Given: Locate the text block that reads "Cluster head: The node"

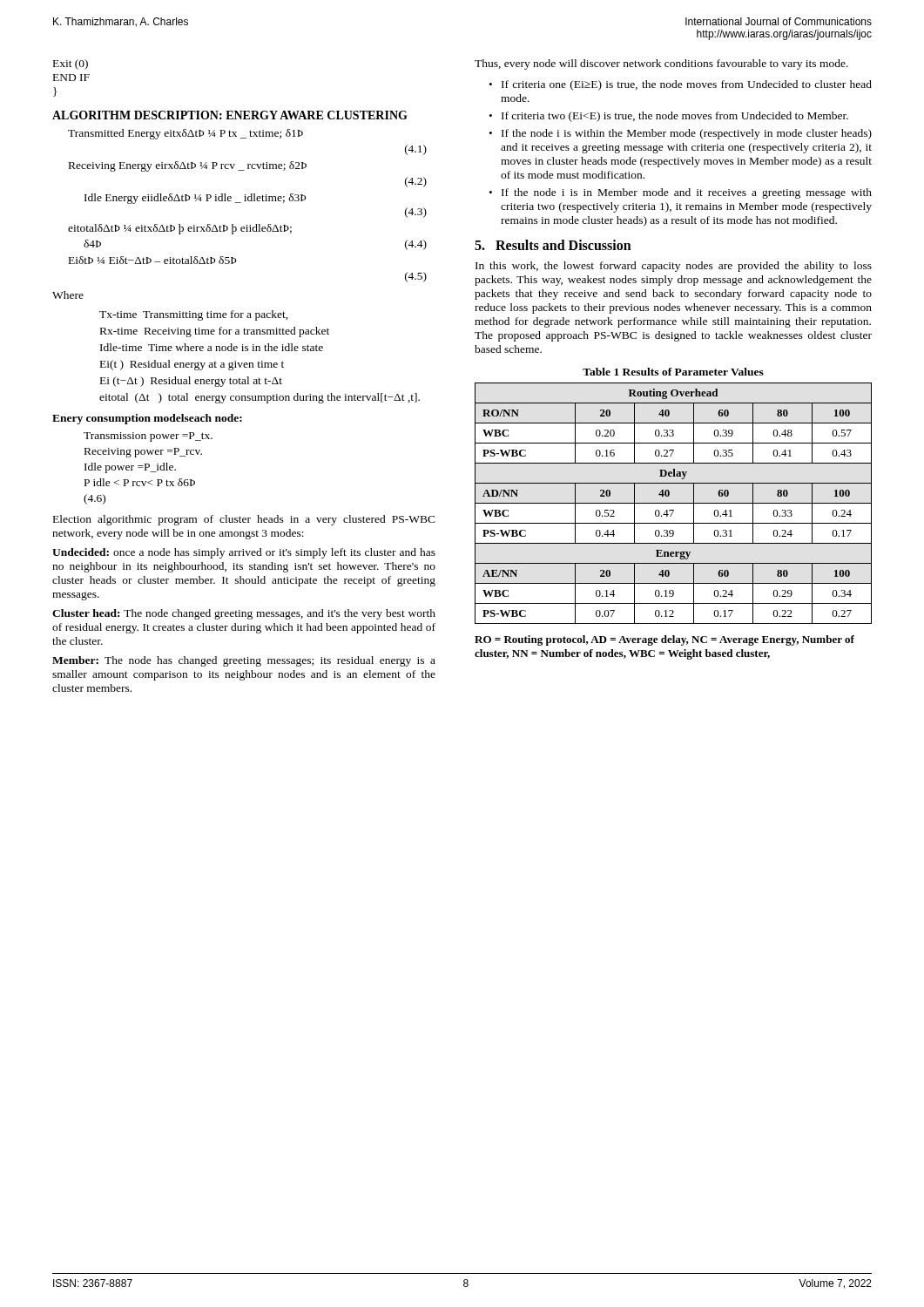Looking at the screenshot, I should (244, 627).
